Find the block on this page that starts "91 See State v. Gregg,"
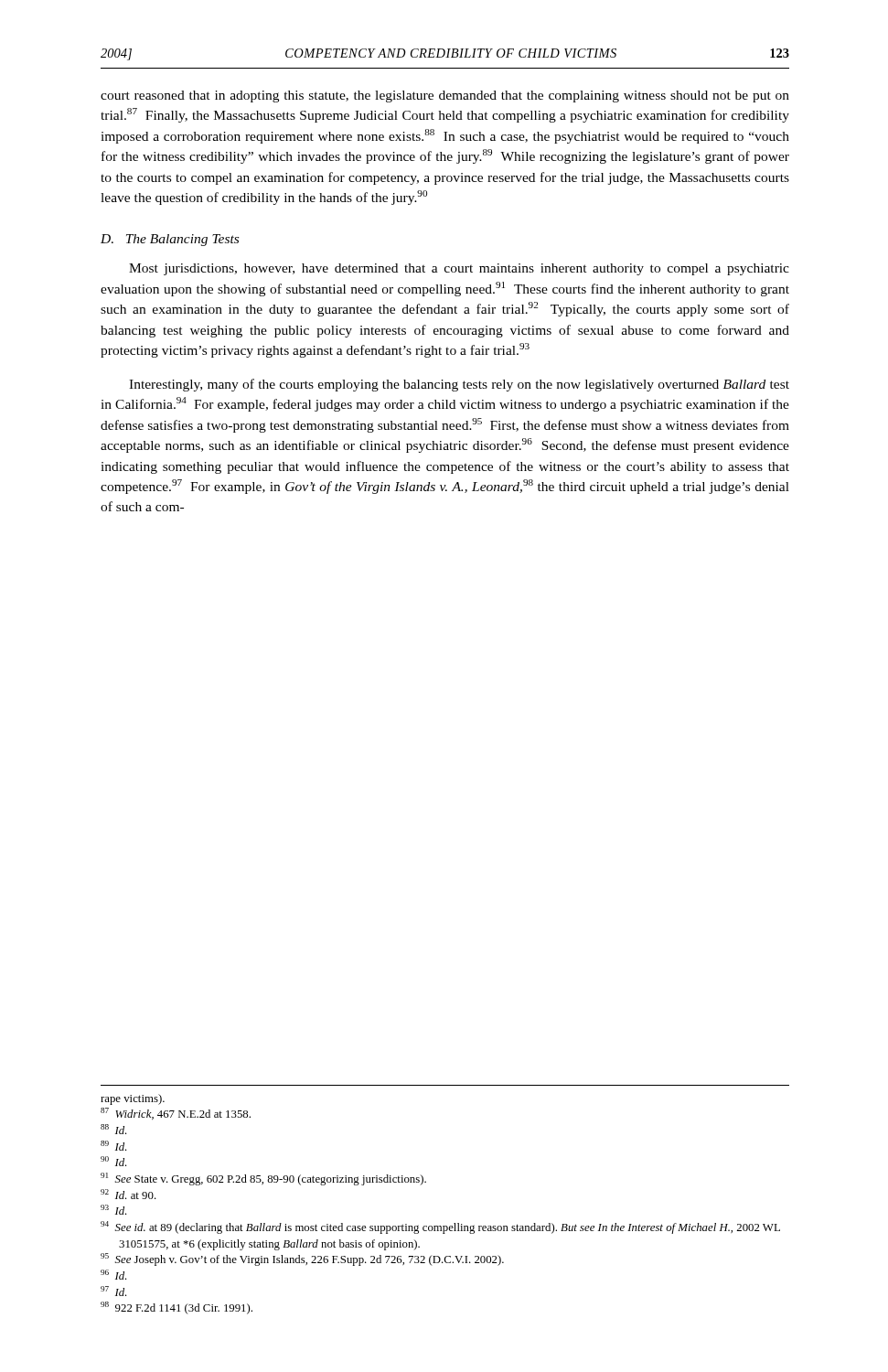 point(264,1179)
